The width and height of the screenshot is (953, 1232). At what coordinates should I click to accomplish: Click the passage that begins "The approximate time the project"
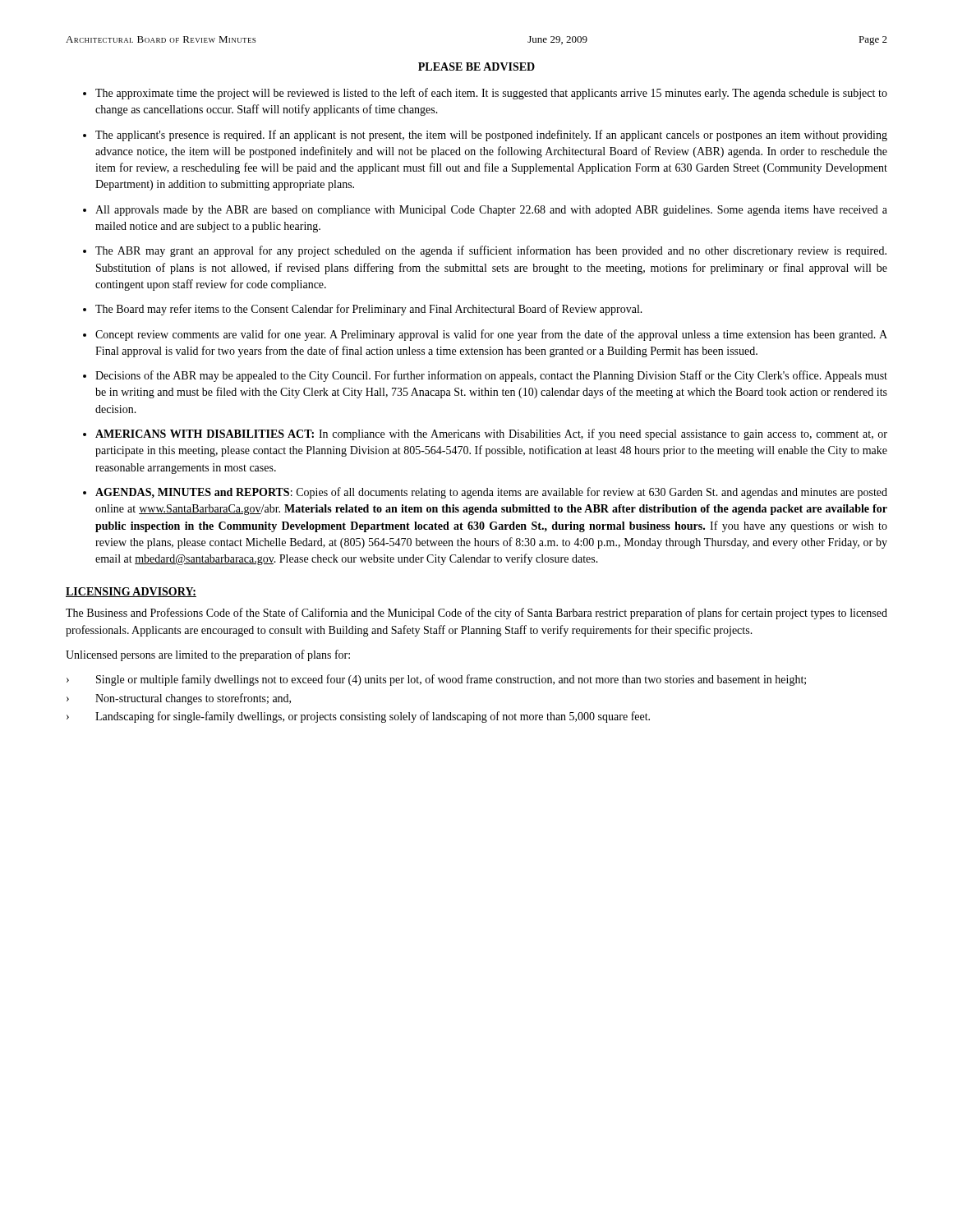(491, 102)
